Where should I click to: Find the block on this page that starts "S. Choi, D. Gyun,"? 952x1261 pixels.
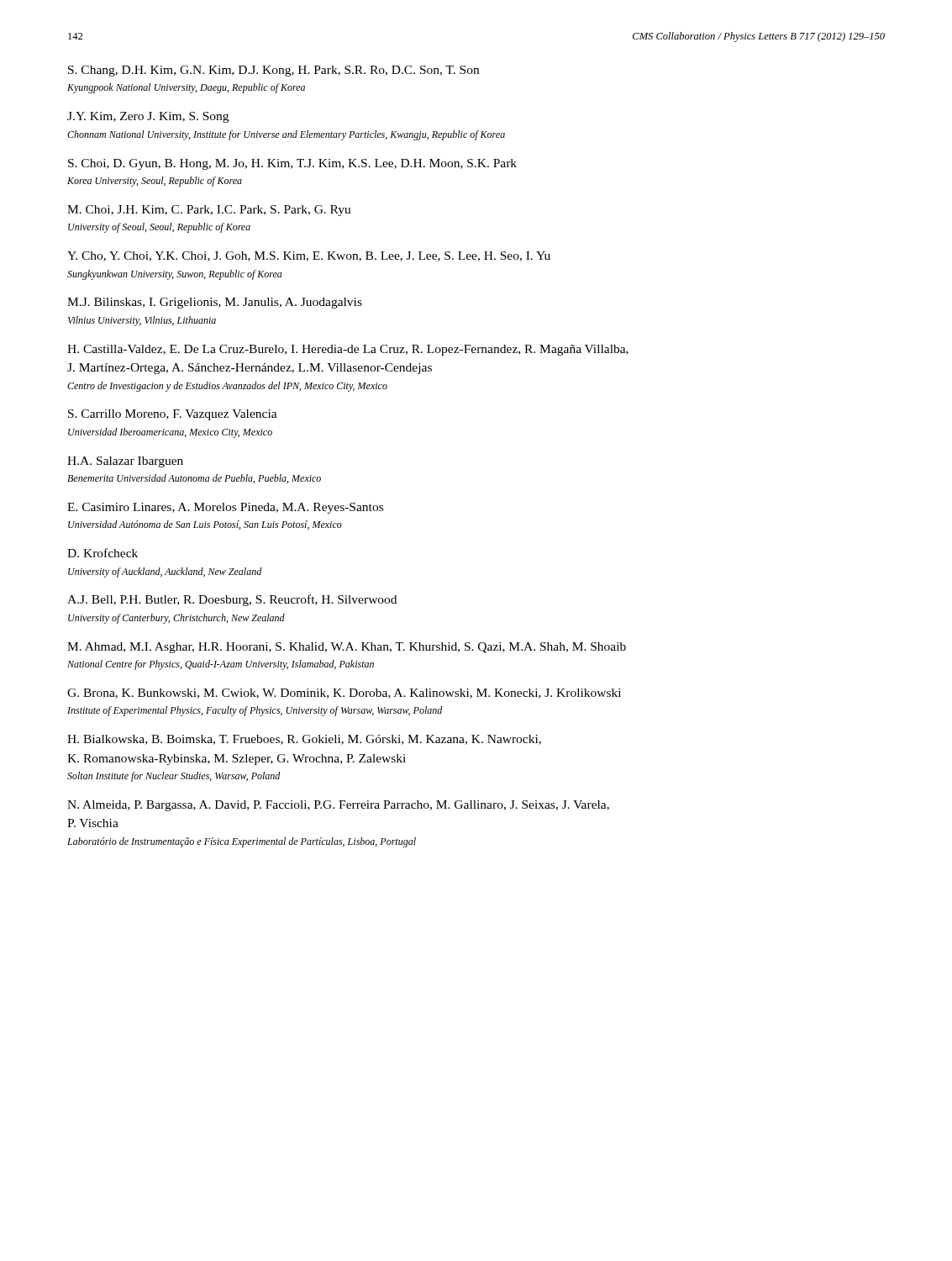[x=476, y=171]
